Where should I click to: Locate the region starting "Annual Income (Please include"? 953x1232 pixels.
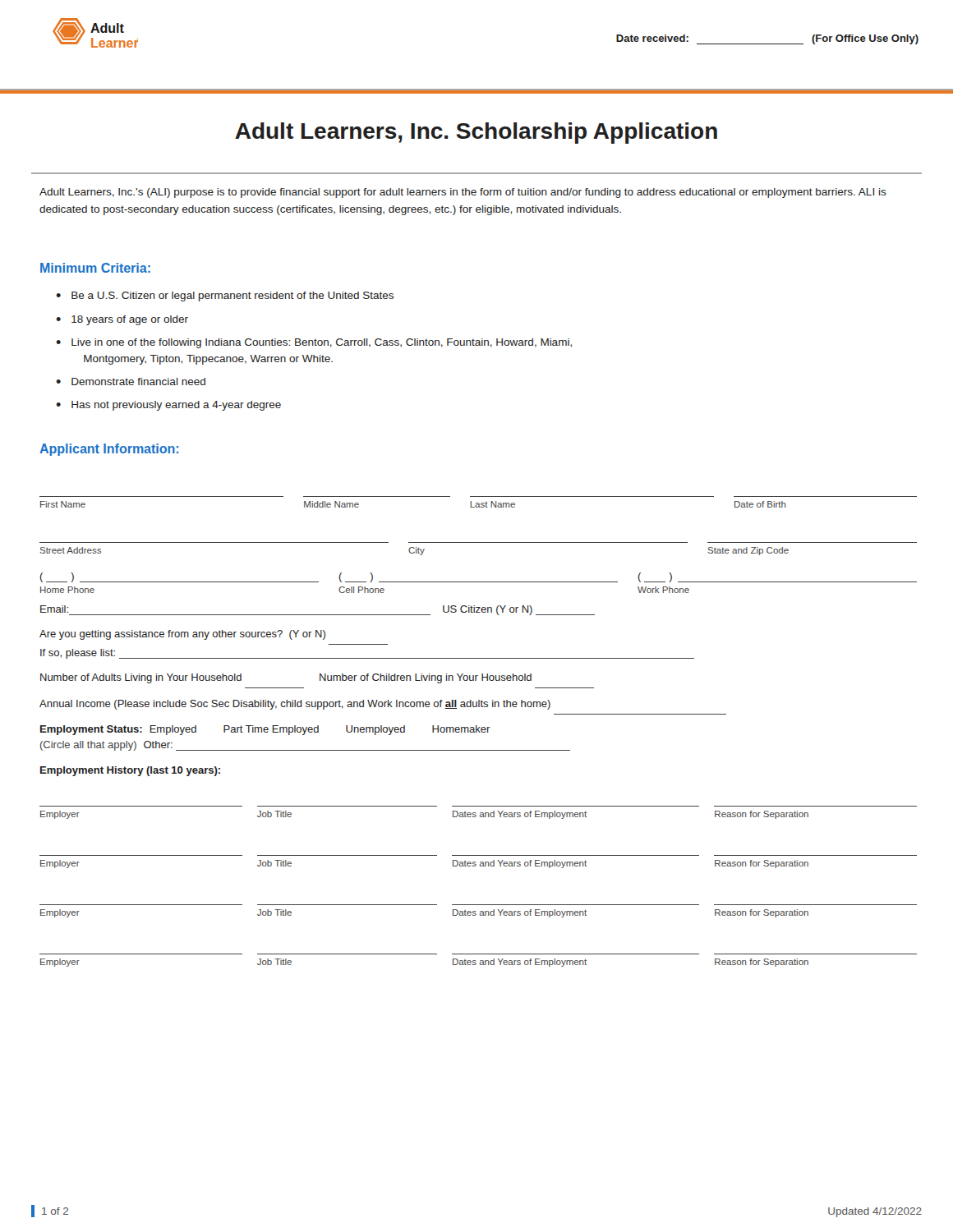(383, 706)
